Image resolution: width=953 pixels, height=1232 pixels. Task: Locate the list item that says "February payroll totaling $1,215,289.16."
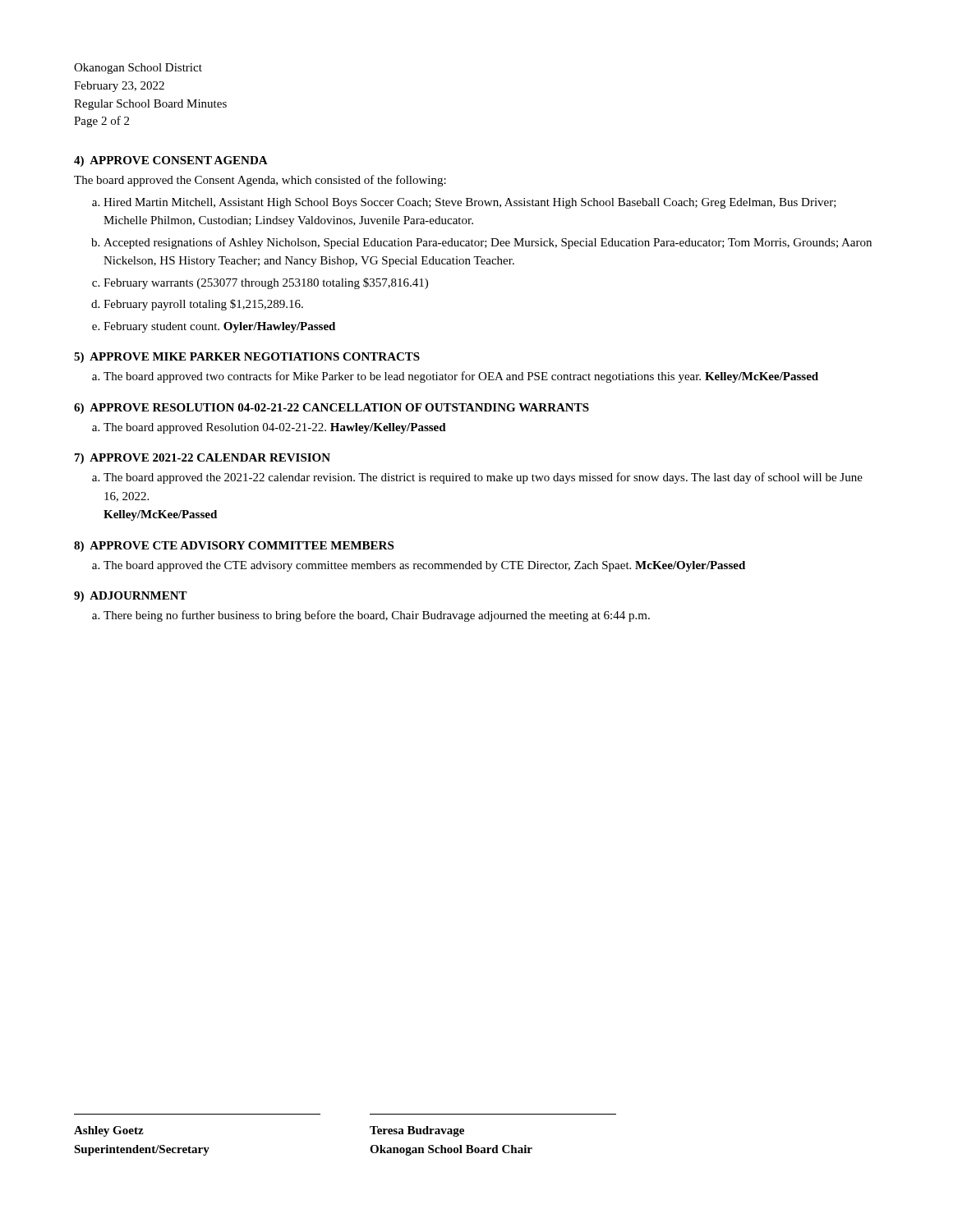point(204,304)
